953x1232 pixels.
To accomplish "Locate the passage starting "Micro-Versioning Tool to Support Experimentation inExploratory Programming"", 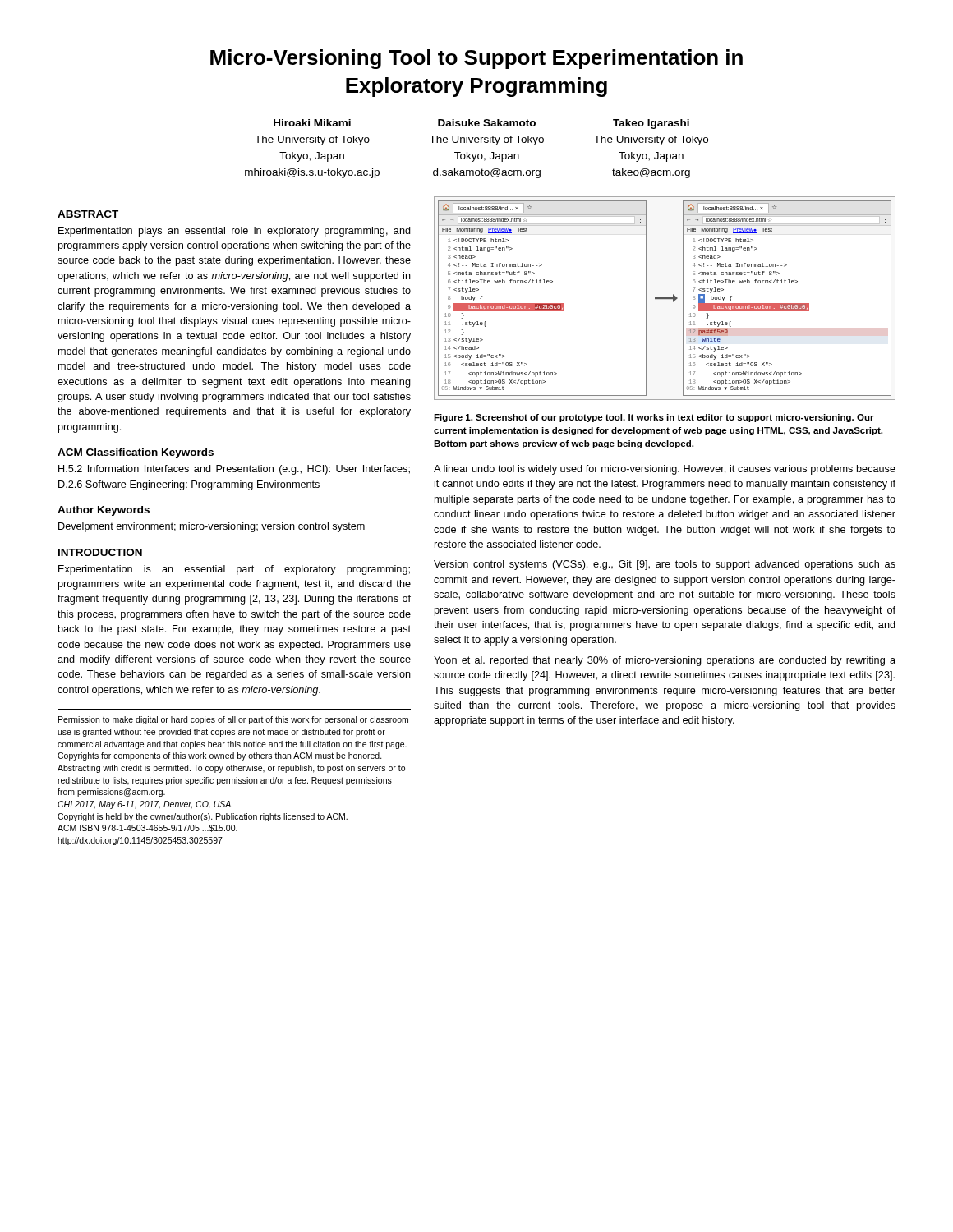I will click(476, 72).
